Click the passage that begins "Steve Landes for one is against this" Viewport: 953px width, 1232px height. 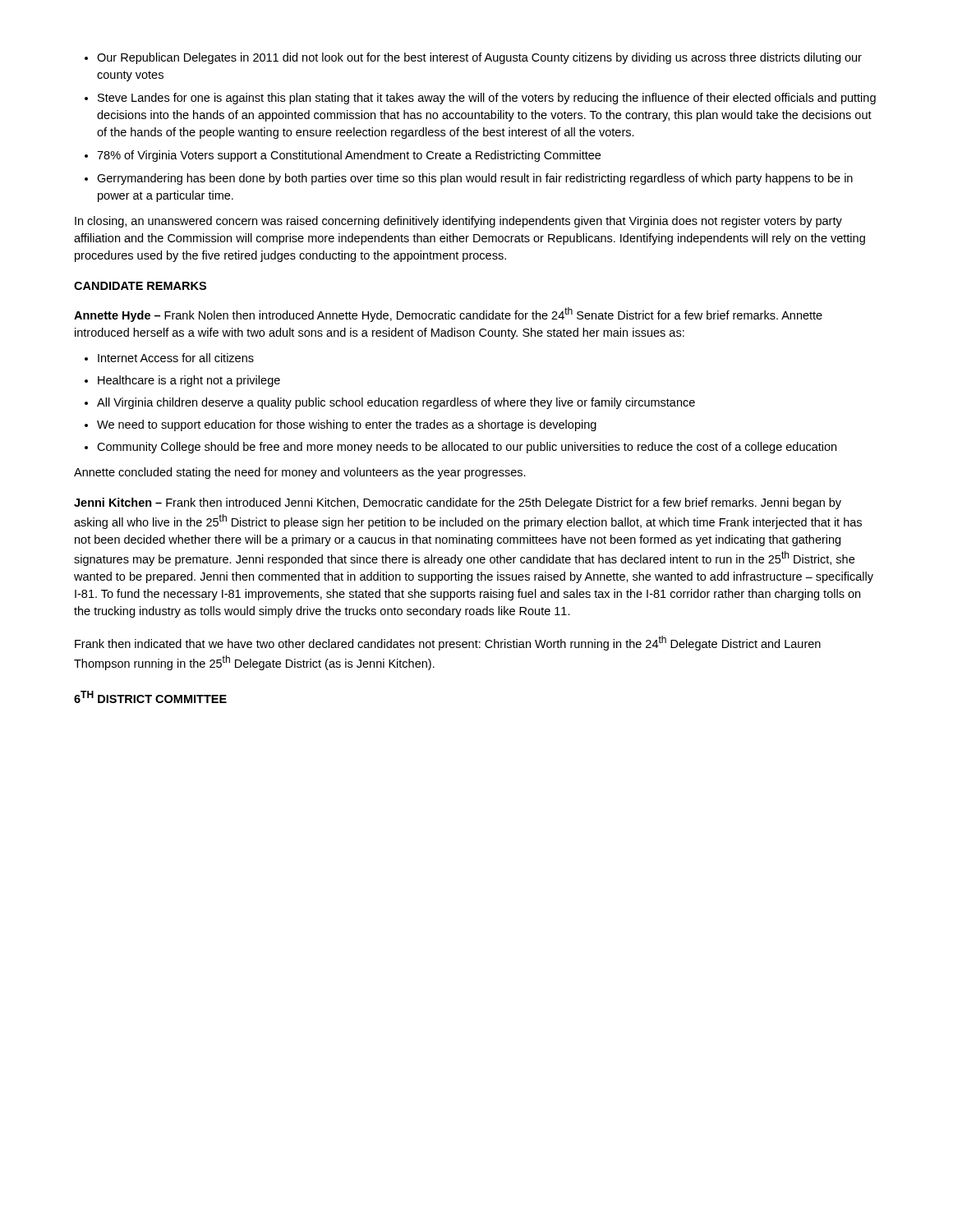tap(487, 115)
